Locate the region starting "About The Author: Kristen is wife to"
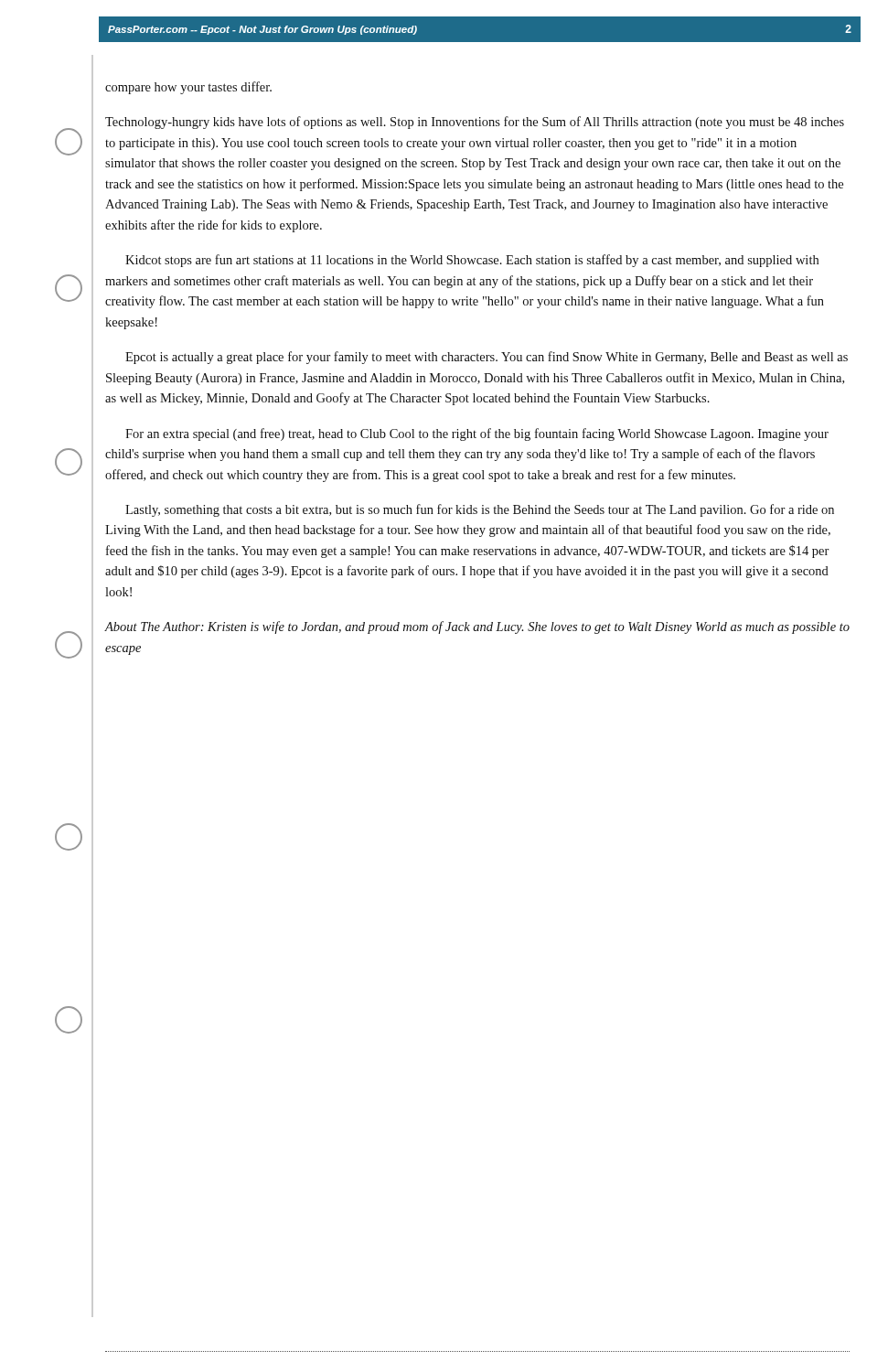The width and height of the screenshot is (888, 1372). 477,637
